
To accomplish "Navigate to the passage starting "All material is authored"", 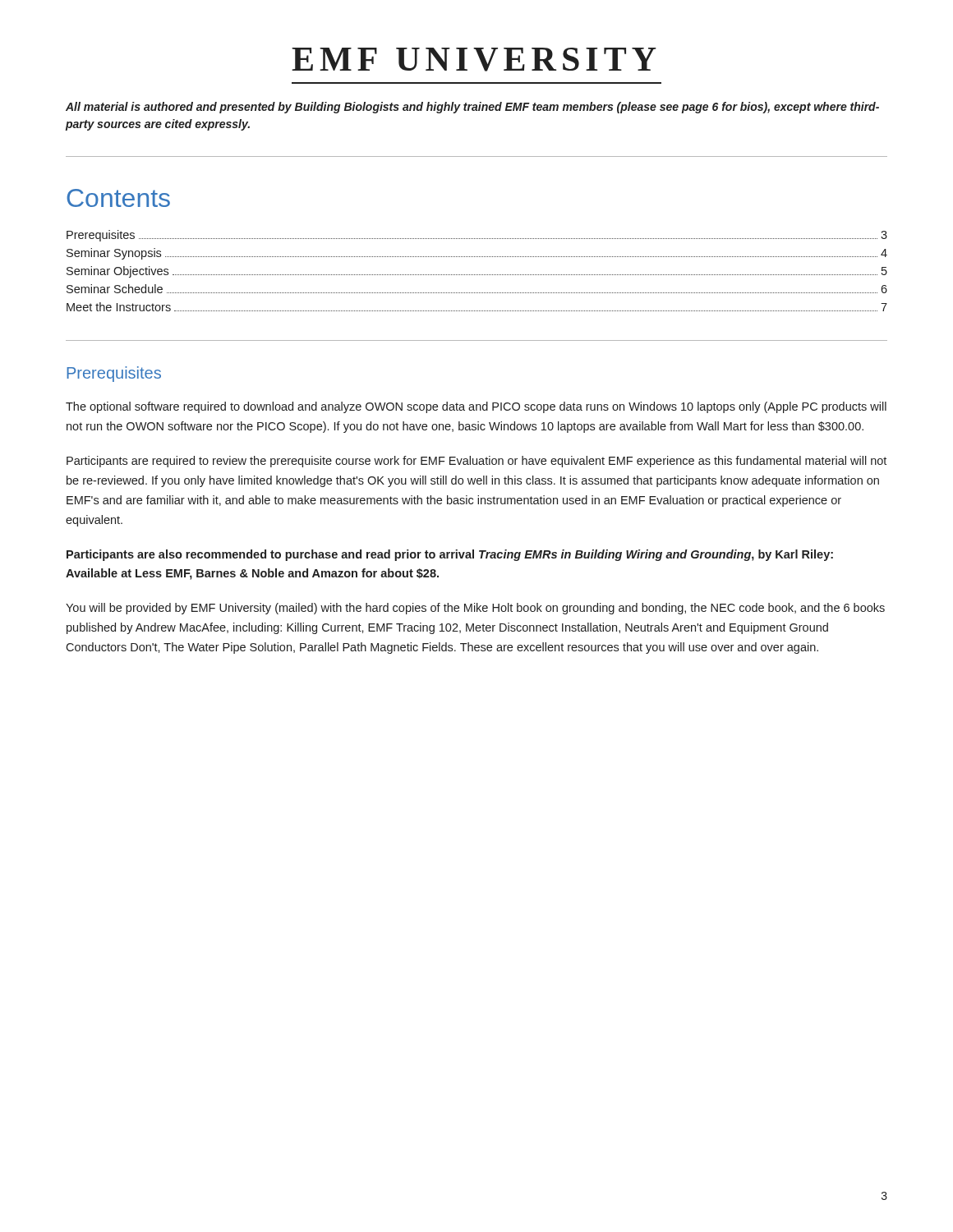I will tap(476, 116).
